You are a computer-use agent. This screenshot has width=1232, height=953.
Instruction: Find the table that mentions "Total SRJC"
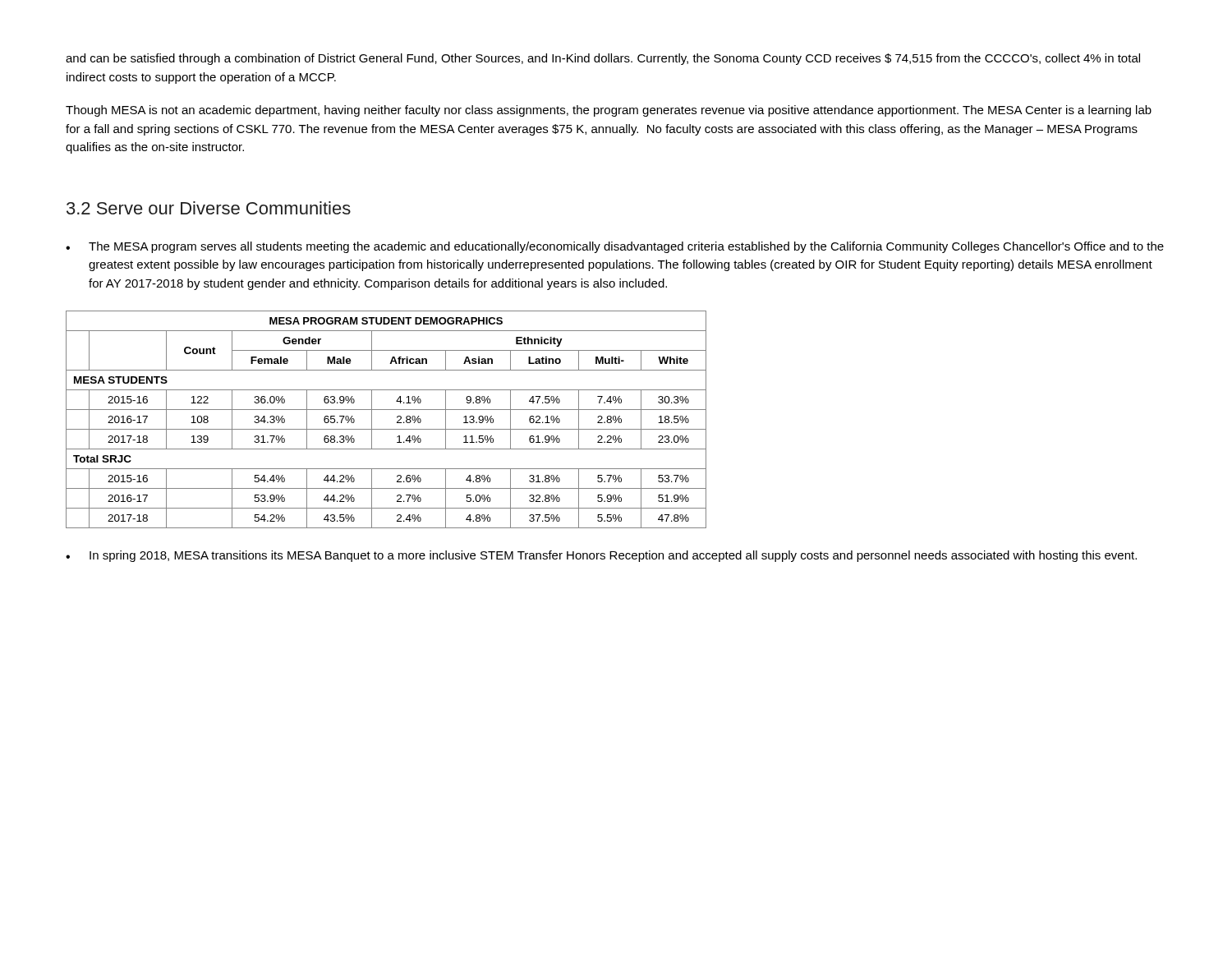[616, 419]
